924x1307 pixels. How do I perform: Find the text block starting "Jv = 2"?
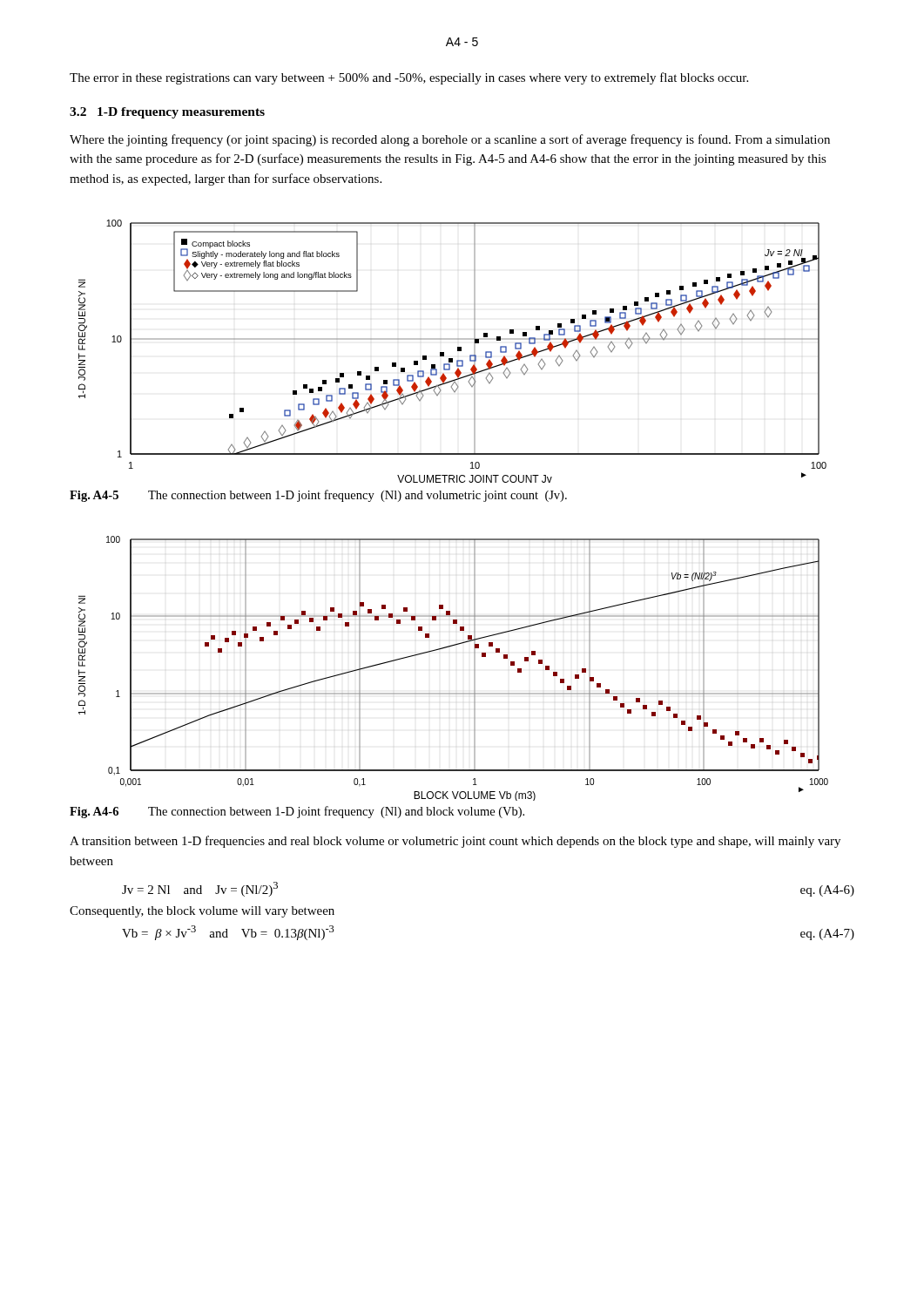coord(199,888)
